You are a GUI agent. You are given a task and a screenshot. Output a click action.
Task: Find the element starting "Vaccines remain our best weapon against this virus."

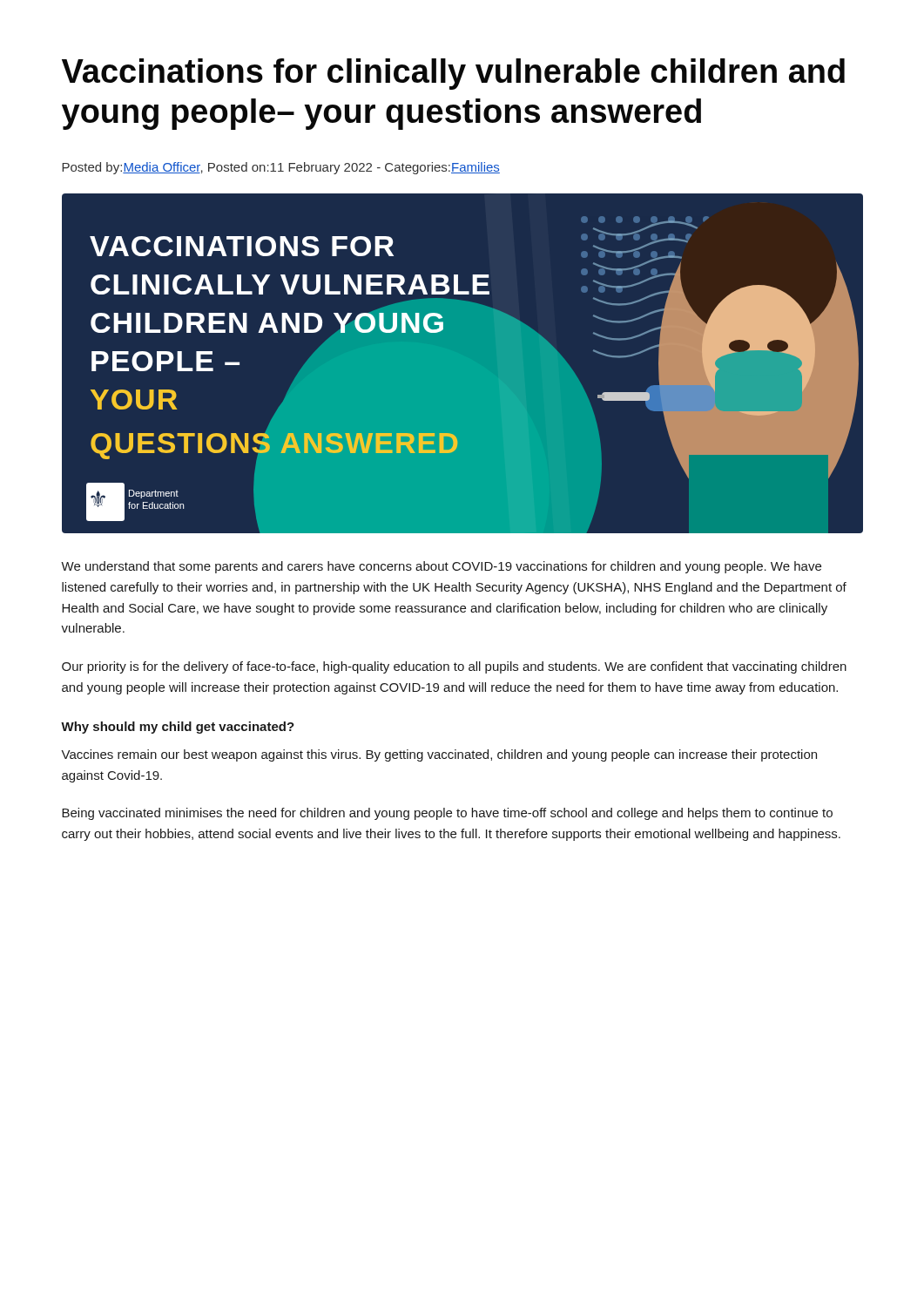click(440, 764)
